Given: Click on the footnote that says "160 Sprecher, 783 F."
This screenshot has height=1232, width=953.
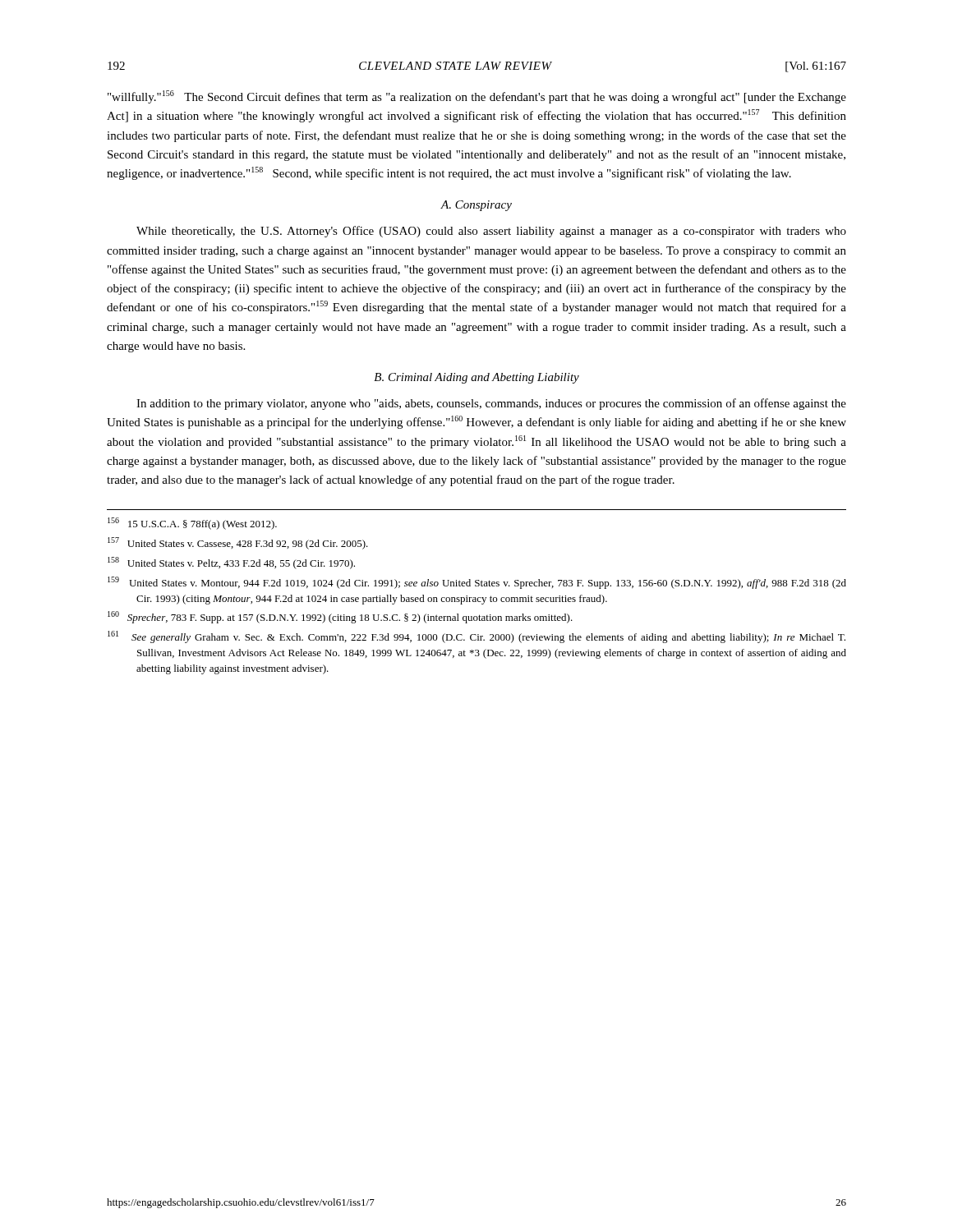Looking at the screenshot, I should pos(340,617).
